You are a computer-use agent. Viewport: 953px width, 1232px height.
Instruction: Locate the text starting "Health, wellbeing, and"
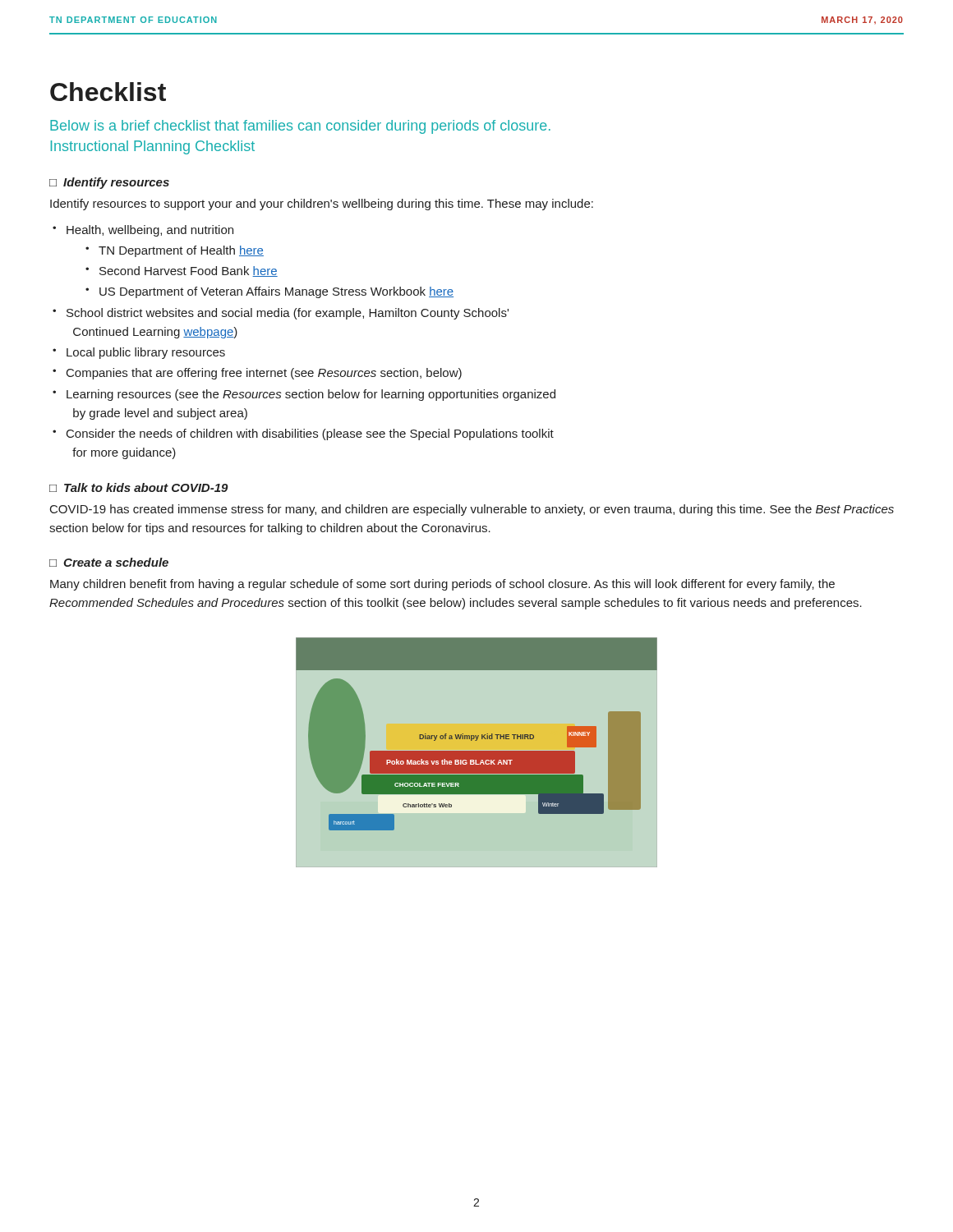[x=150, y=231]
